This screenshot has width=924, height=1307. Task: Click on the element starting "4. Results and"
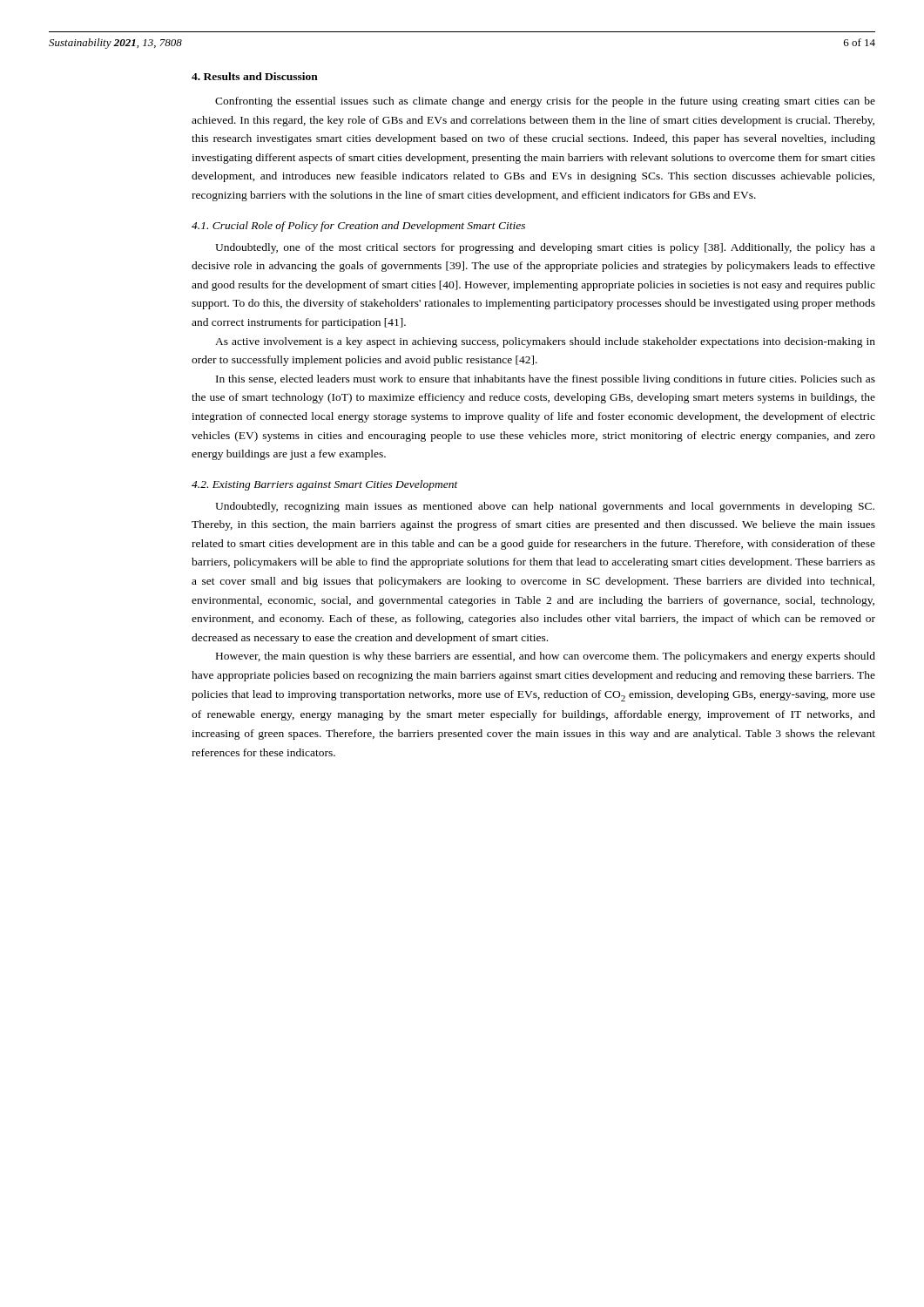[255, 76]
